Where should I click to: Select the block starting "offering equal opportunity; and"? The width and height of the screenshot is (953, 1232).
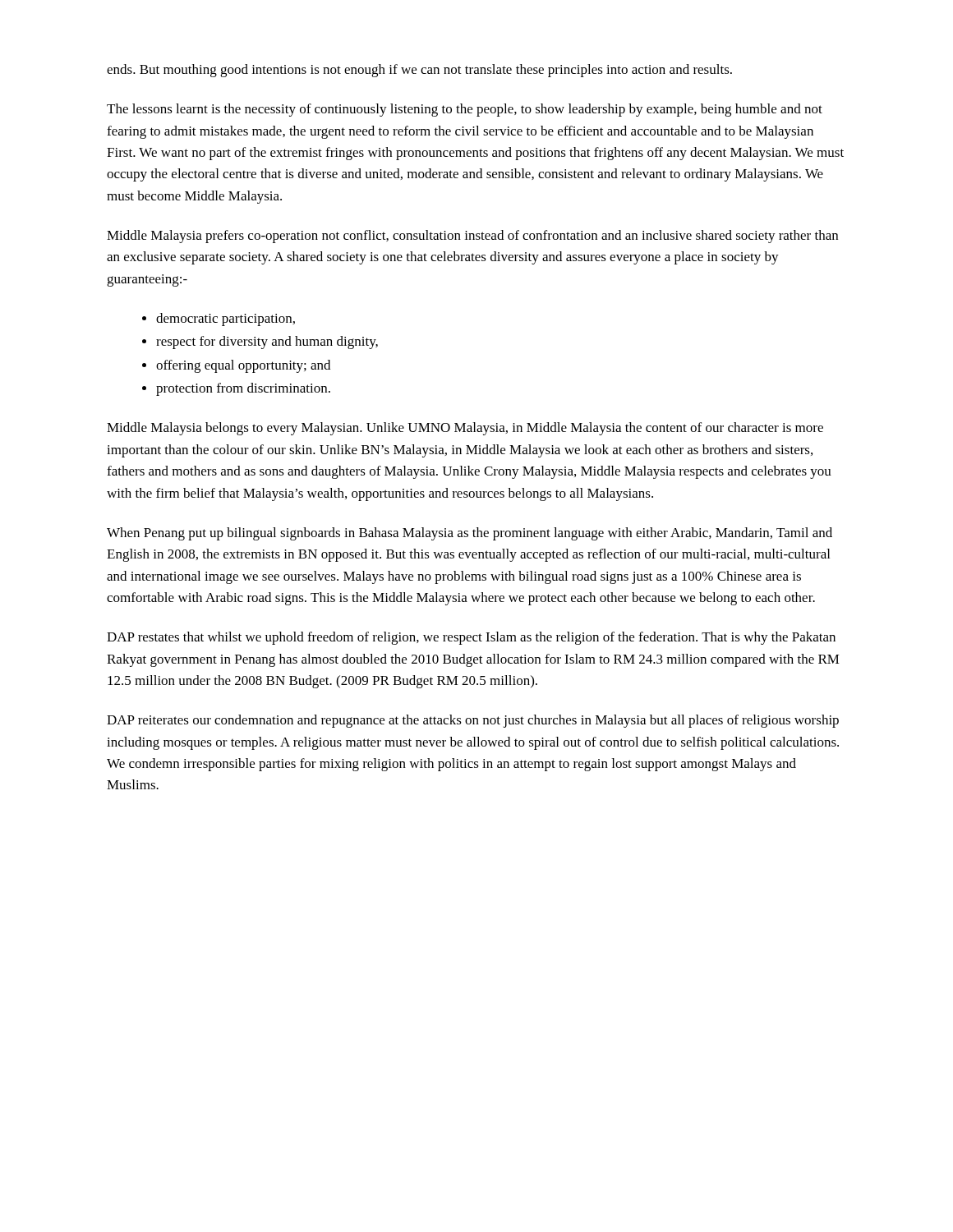tap(243, 365)
